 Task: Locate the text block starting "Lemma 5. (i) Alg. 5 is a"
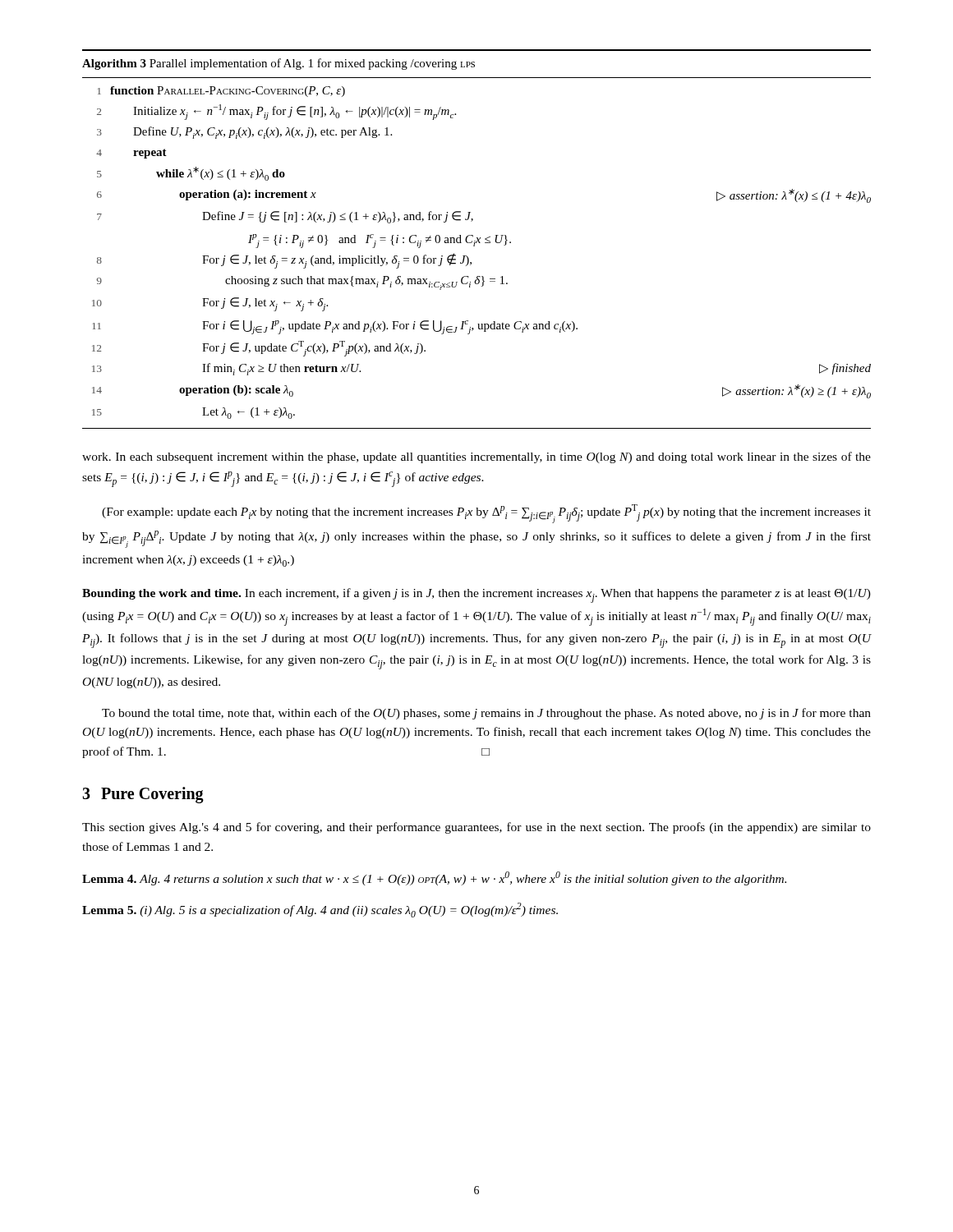(x=321, y=911)
